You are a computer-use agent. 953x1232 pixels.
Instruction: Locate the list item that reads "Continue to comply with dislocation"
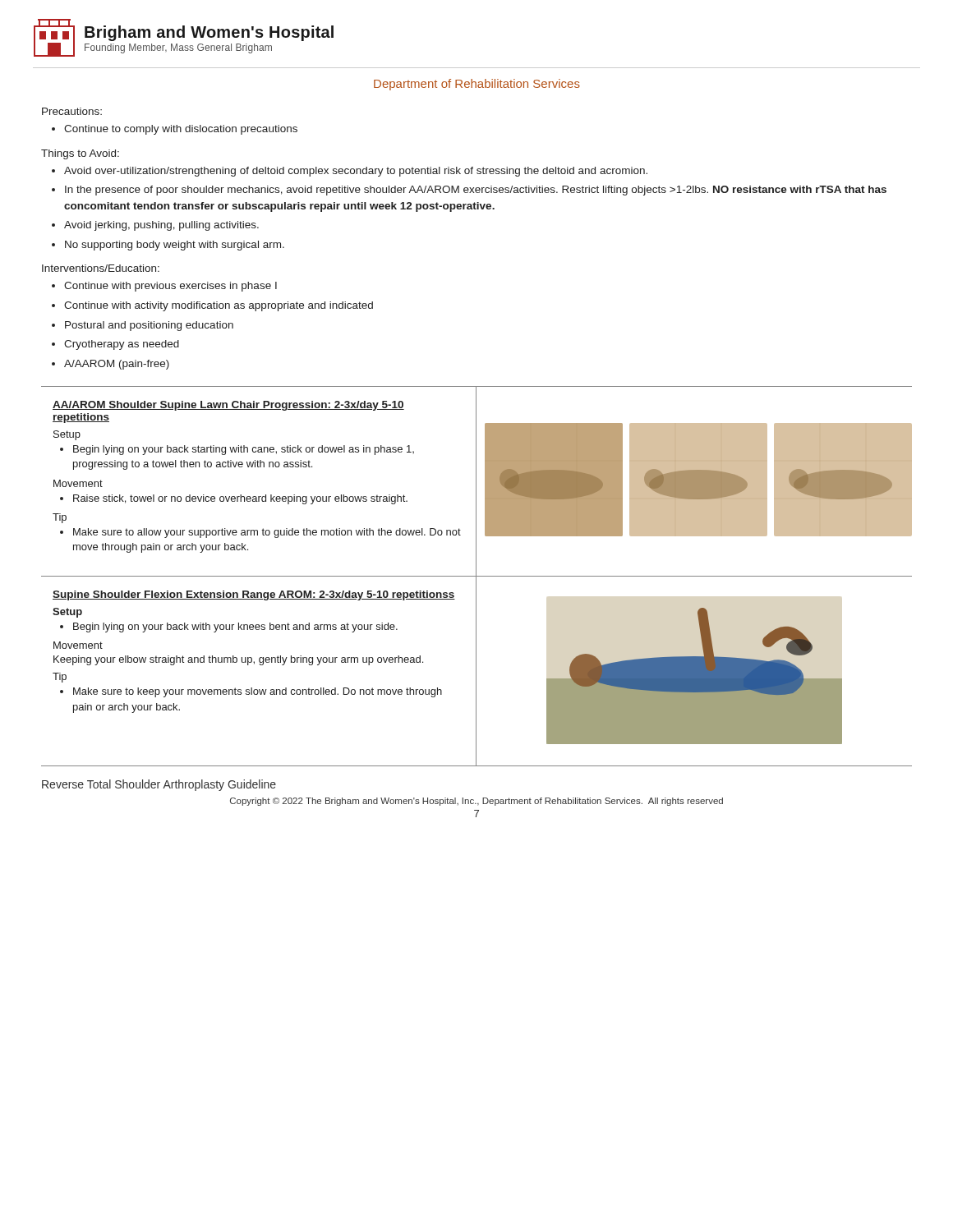(x=181, y=128)
